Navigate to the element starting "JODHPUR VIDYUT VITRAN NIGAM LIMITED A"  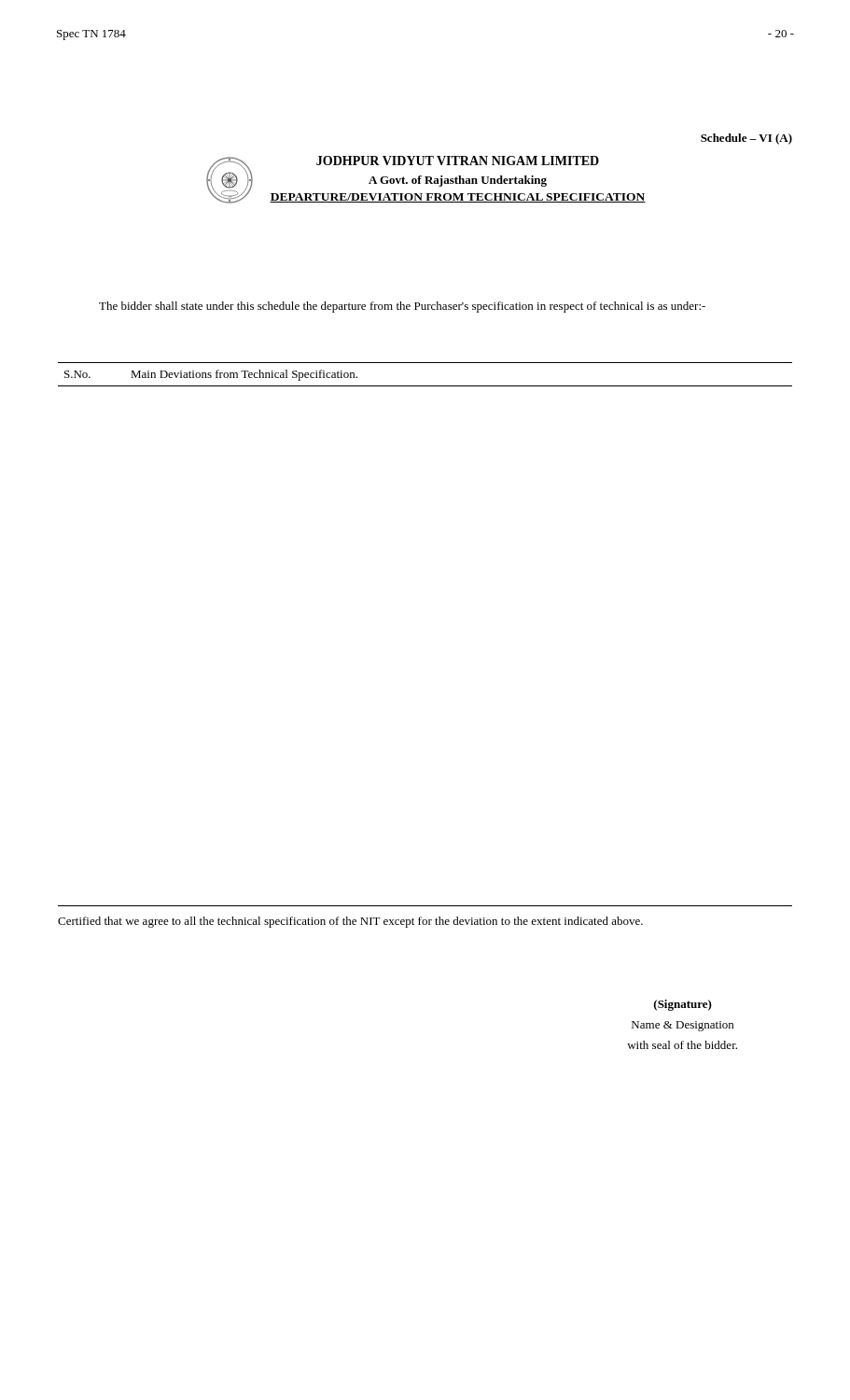click(458, 179)
